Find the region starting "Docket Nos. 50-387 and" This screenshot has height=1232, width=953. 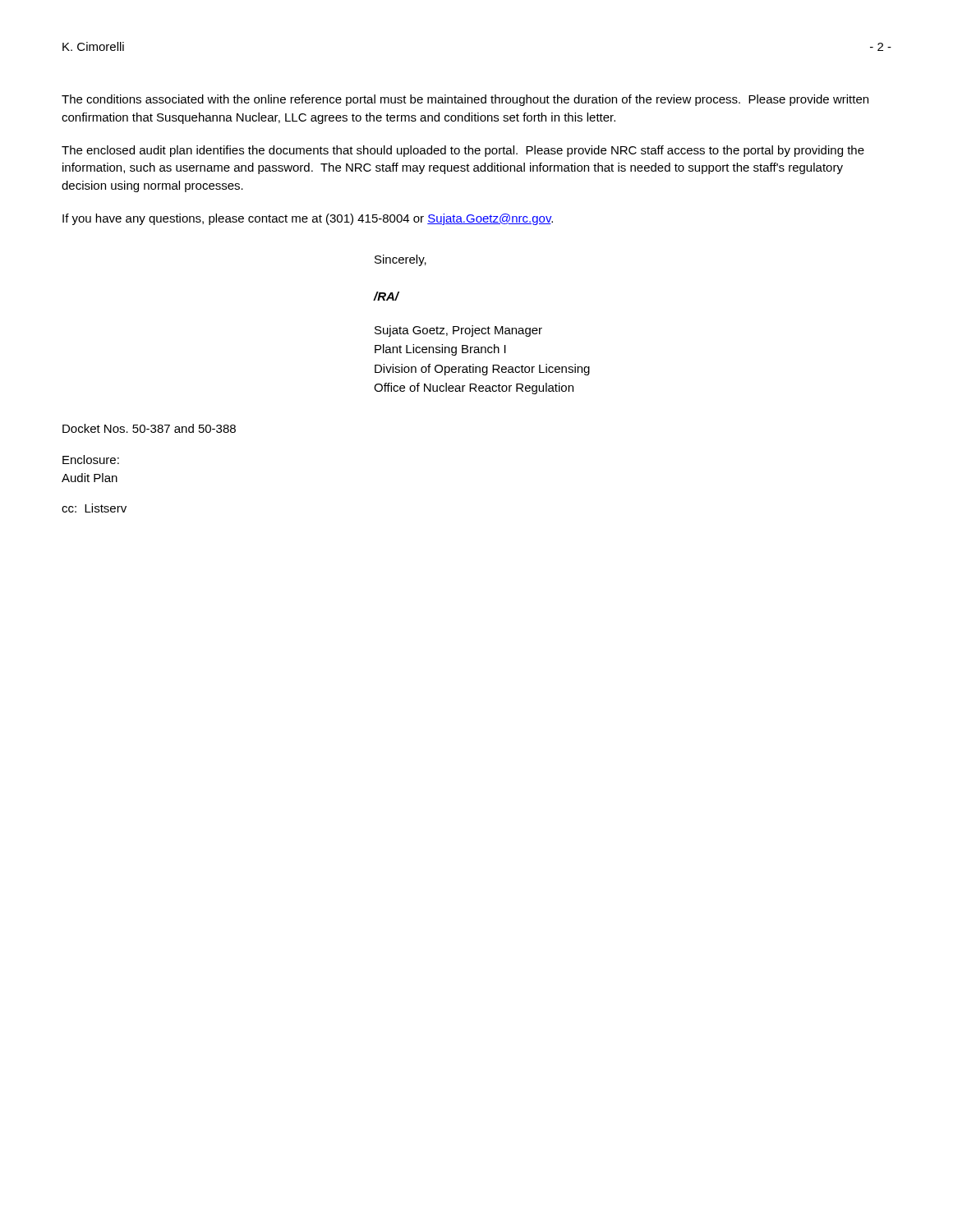(149, 428)
